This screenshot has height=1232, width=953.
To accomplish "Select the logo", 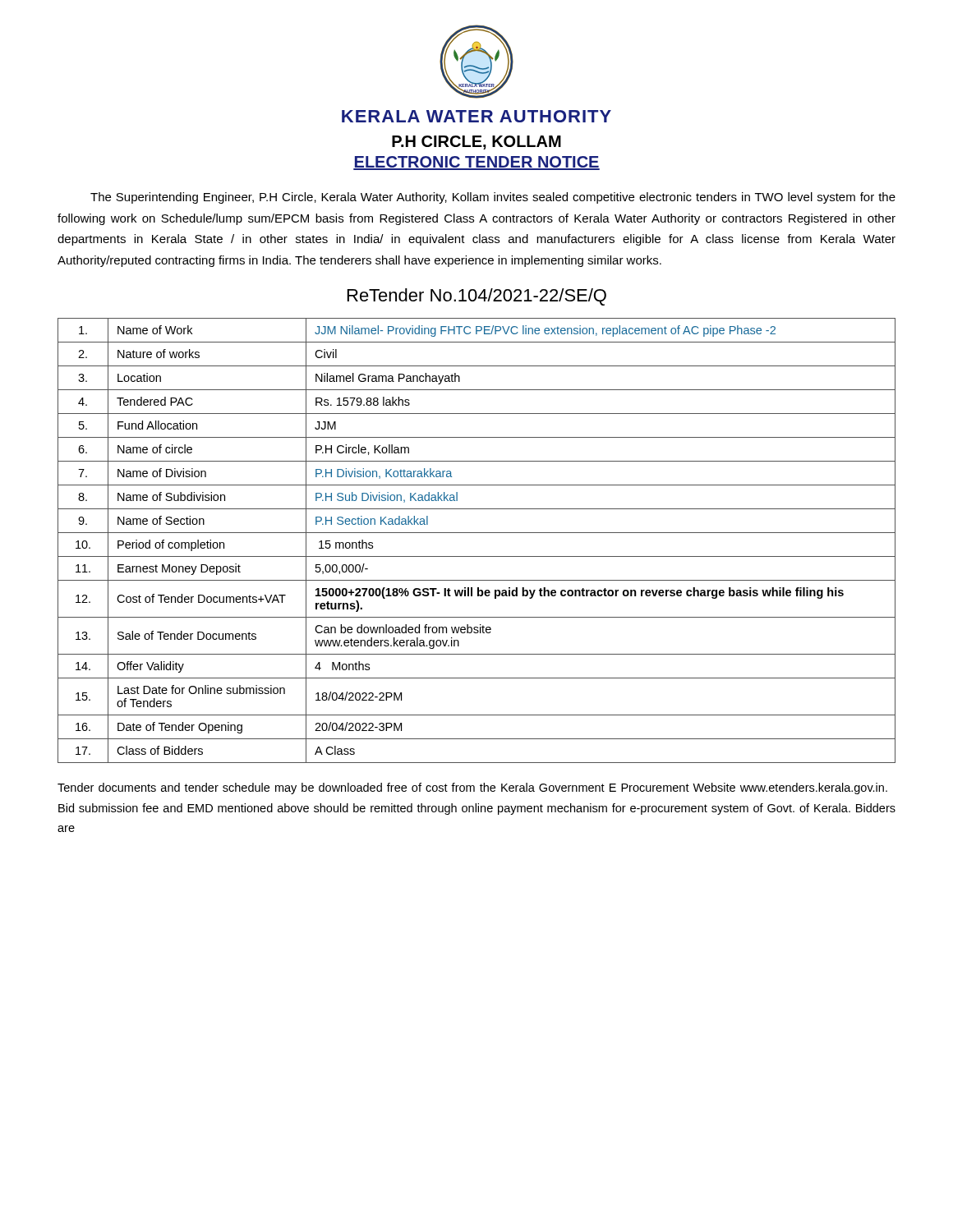I will click(476, 63).
